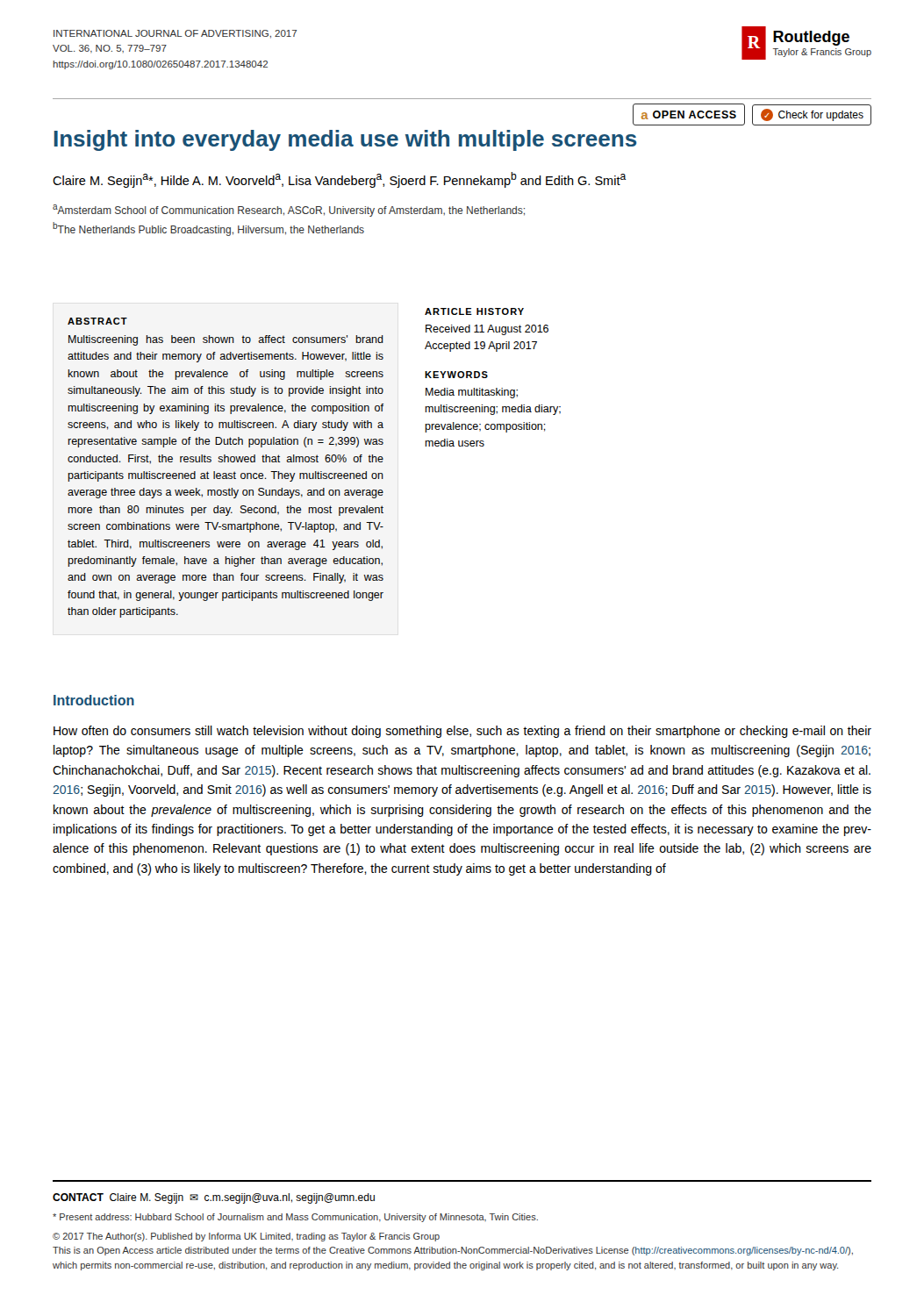Viewport: 924px width, 1316px height.
Task: Find the title that says "Insight into everyday media"
Action: pyautogui.click(x=345, y=139)
